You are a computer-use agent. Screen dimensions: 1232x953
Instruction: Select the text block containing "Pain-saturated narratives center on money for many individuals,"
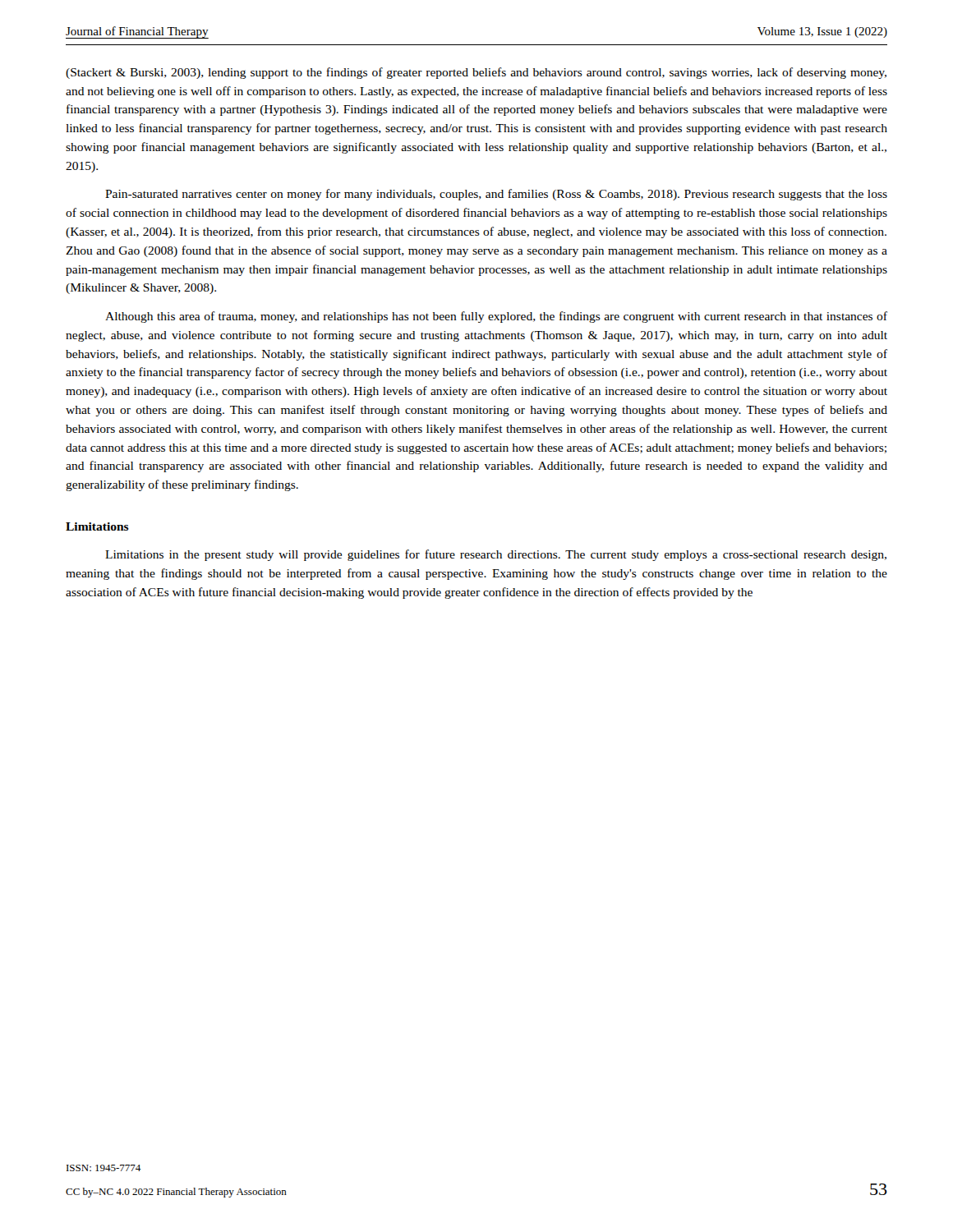pyautogui.click(x=476, y=241)
